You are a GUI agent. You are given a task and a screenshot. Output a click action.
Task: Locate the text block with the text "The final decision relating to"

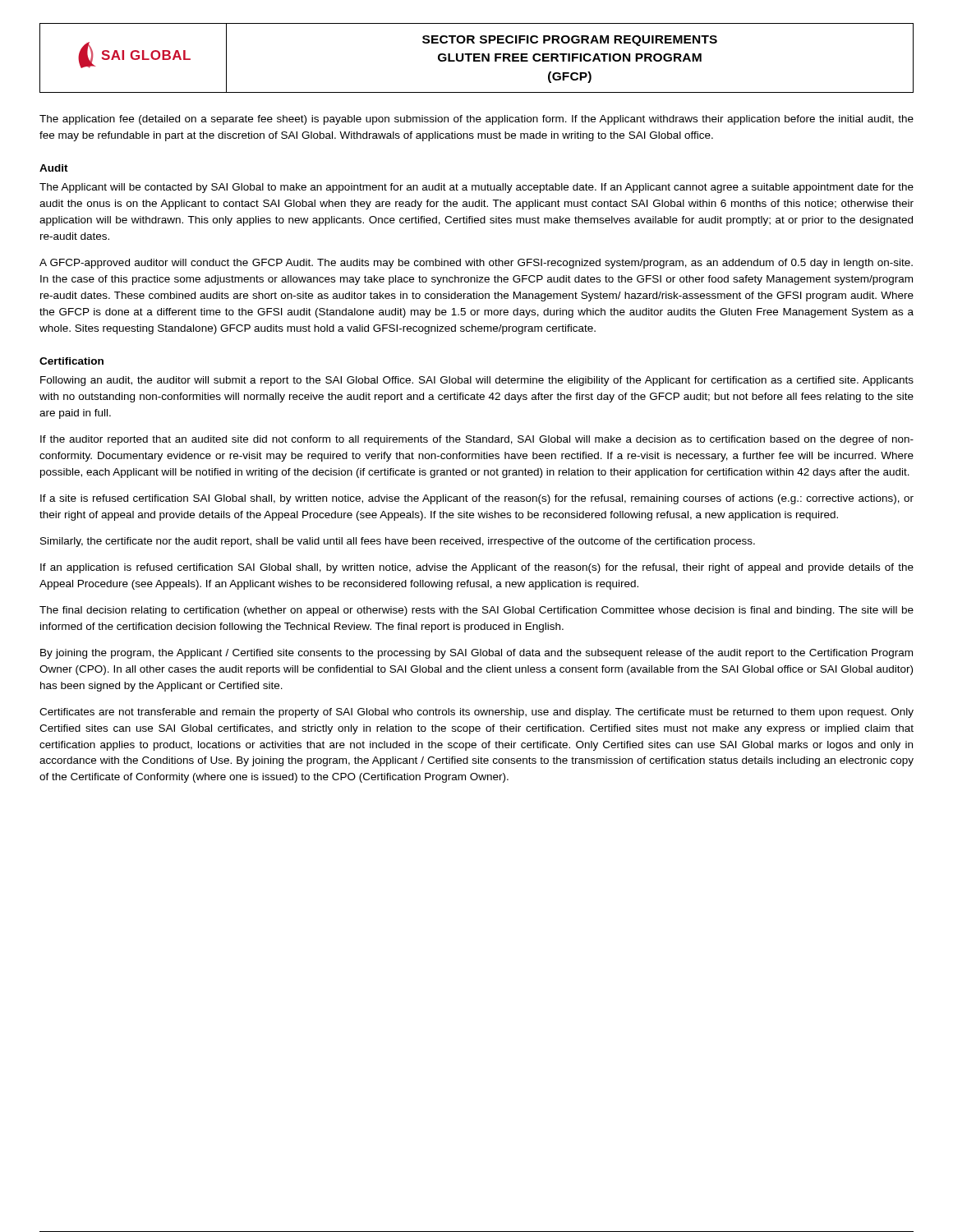pos(476,618)
